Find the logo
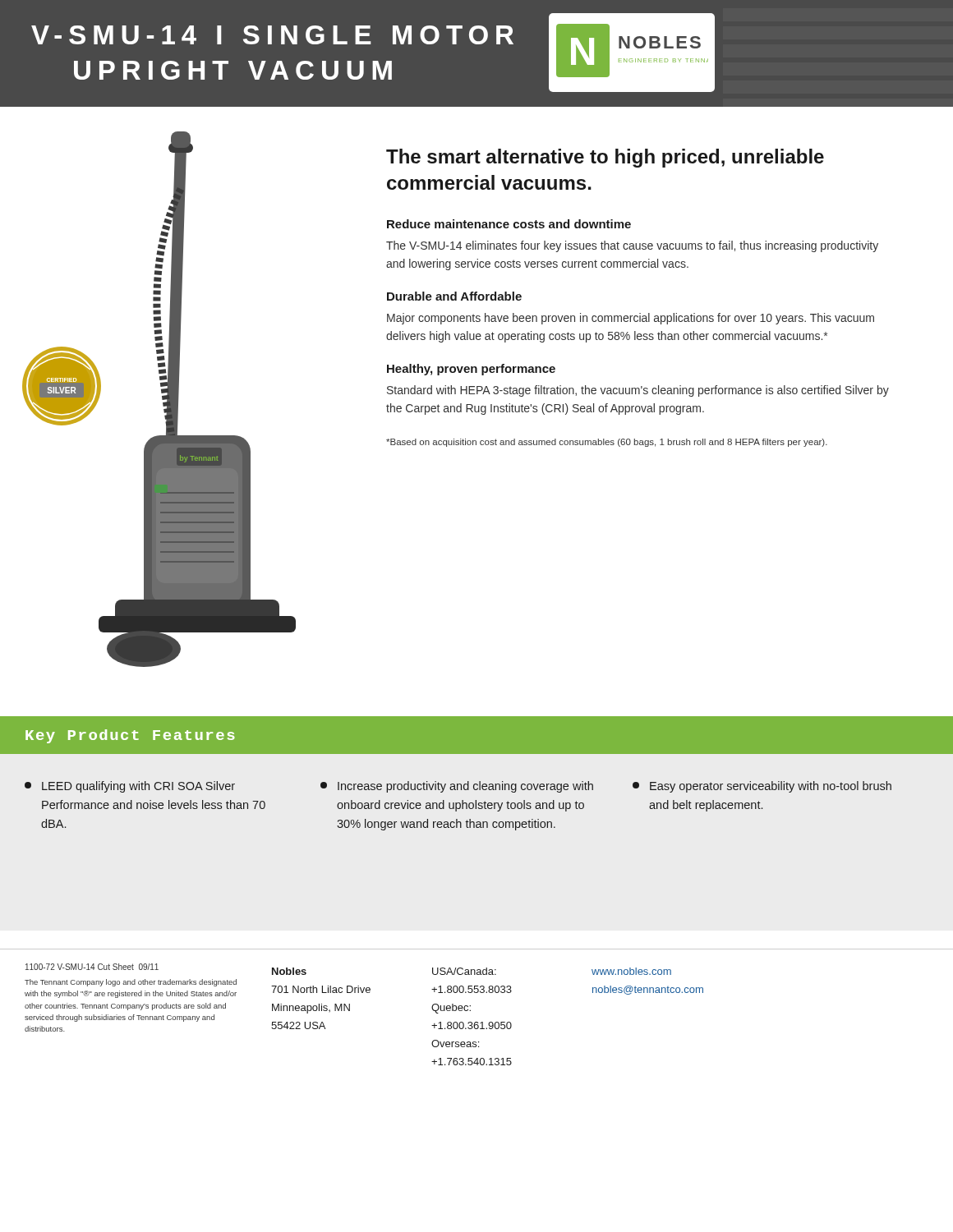The width and height of the screenshot is (953, 1232). (x=632, y=53)
